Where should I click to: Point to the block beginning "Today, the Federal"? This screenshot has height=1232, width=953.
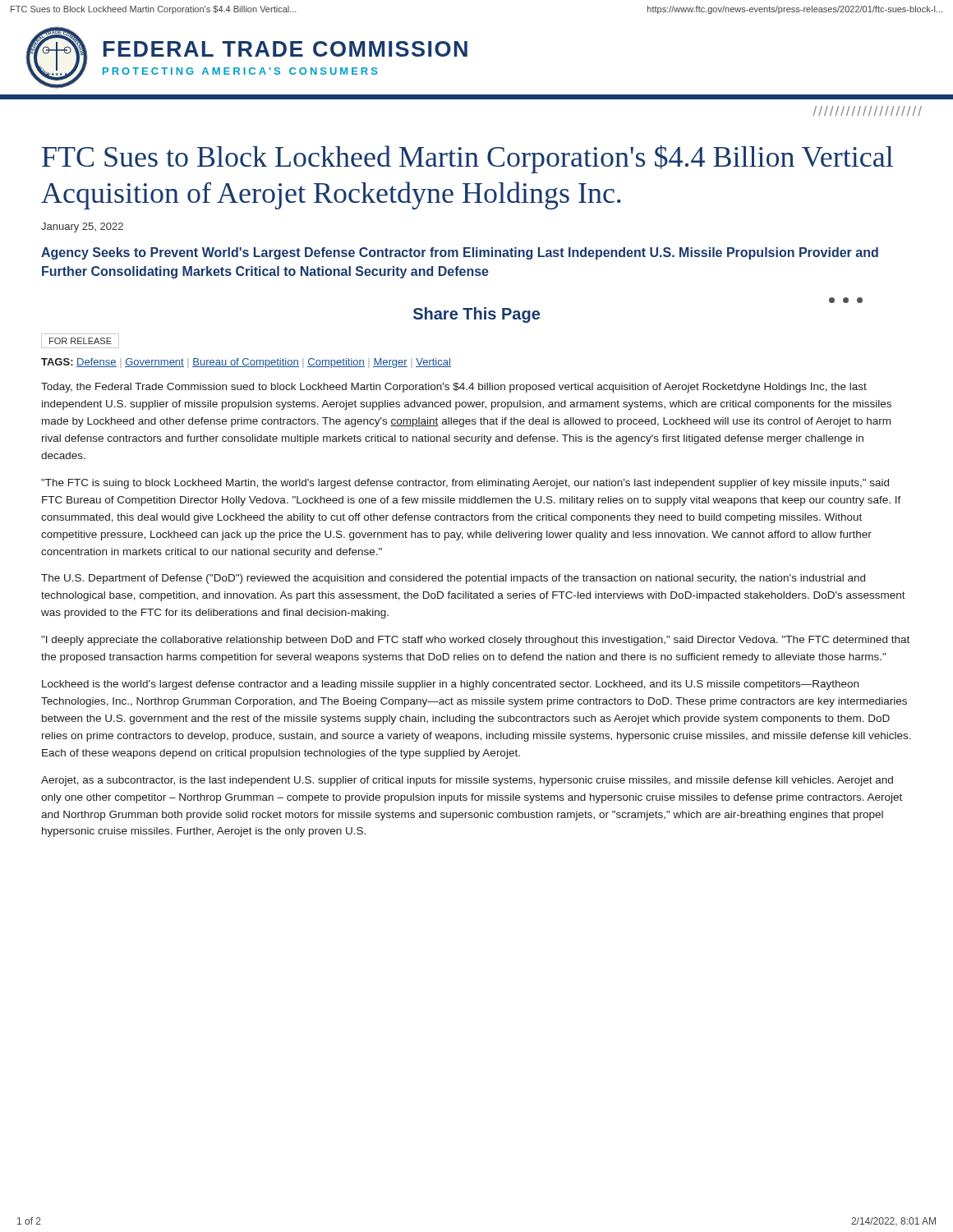pyautogui.click(x=466, y=421)
